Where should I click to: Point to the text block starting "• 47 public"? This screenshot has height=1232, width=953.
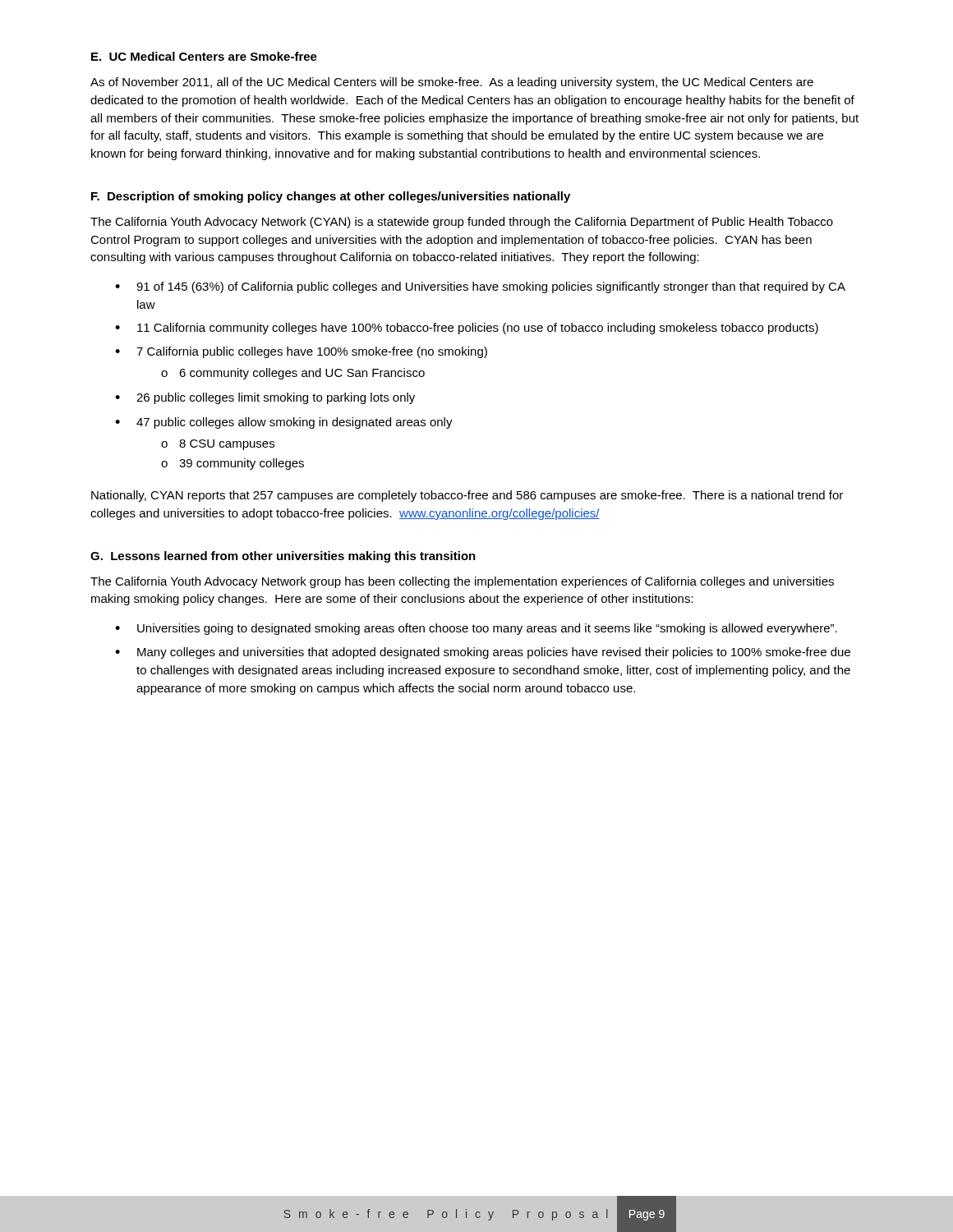(284, 423)
